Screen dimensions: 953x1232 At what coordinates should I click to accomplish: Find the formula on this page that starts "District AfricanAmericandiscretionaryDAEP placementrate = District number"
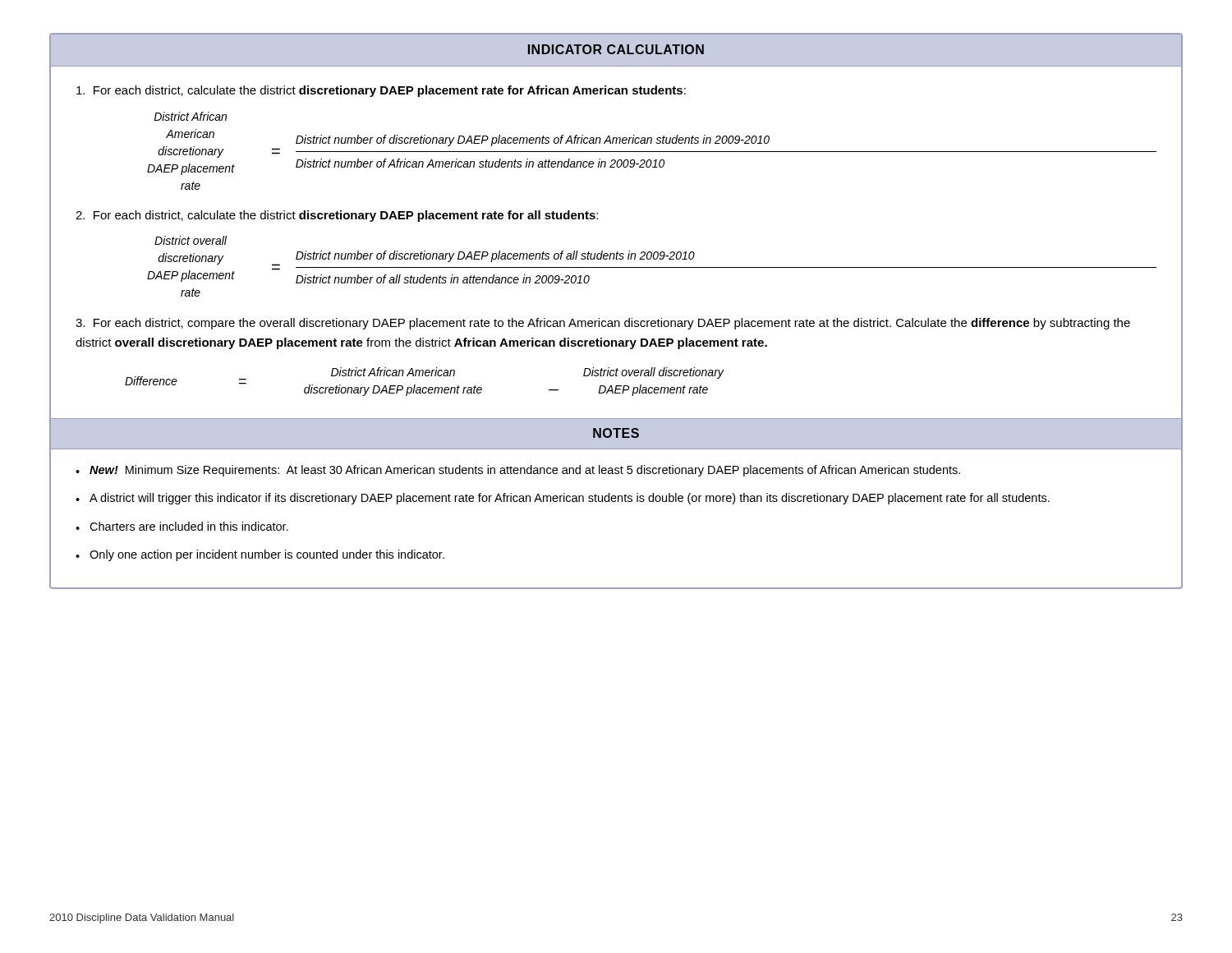(x=641, y=151)
